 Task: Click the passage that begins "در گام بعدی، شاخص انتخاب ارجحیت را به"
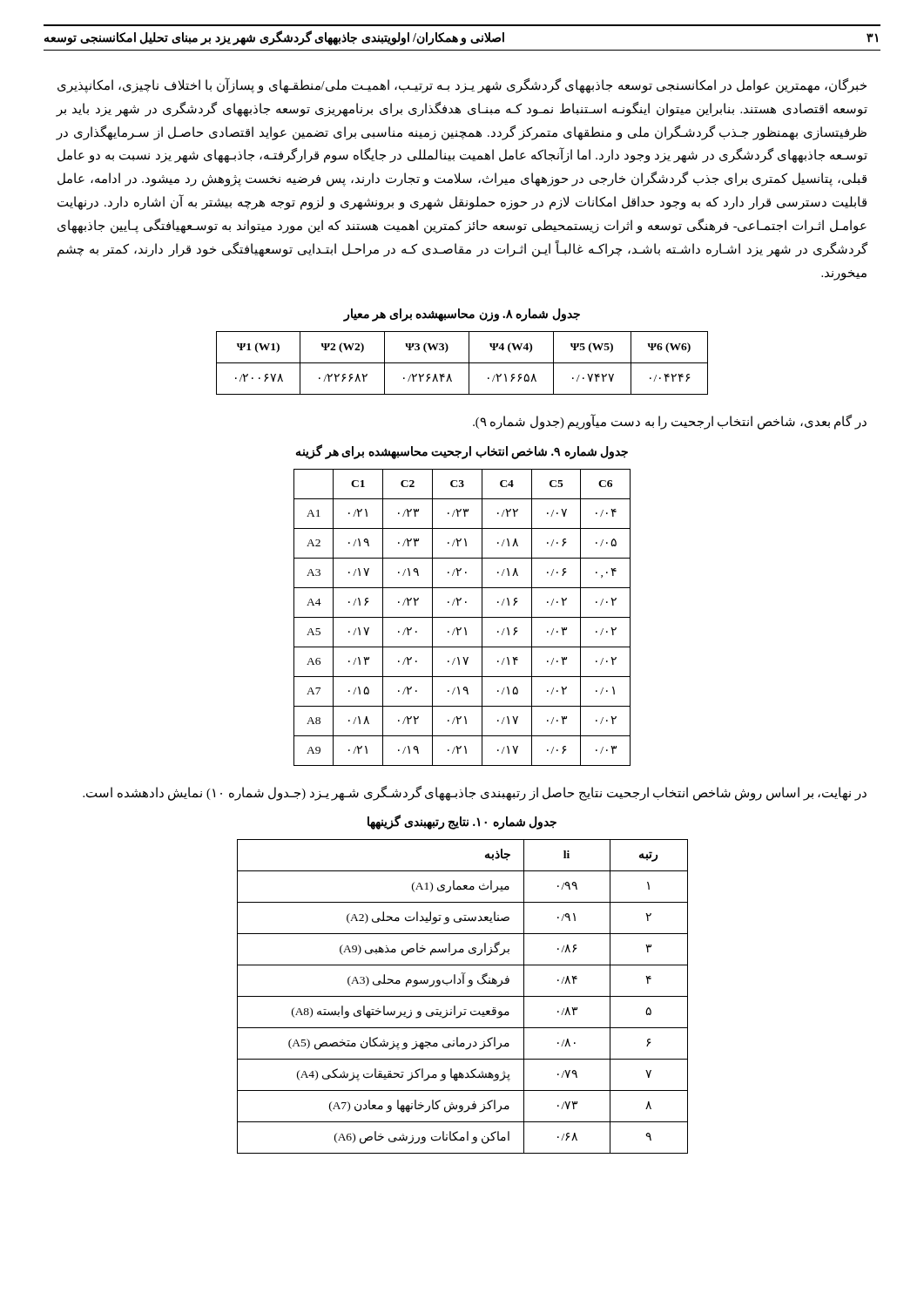tap(670, 422)
